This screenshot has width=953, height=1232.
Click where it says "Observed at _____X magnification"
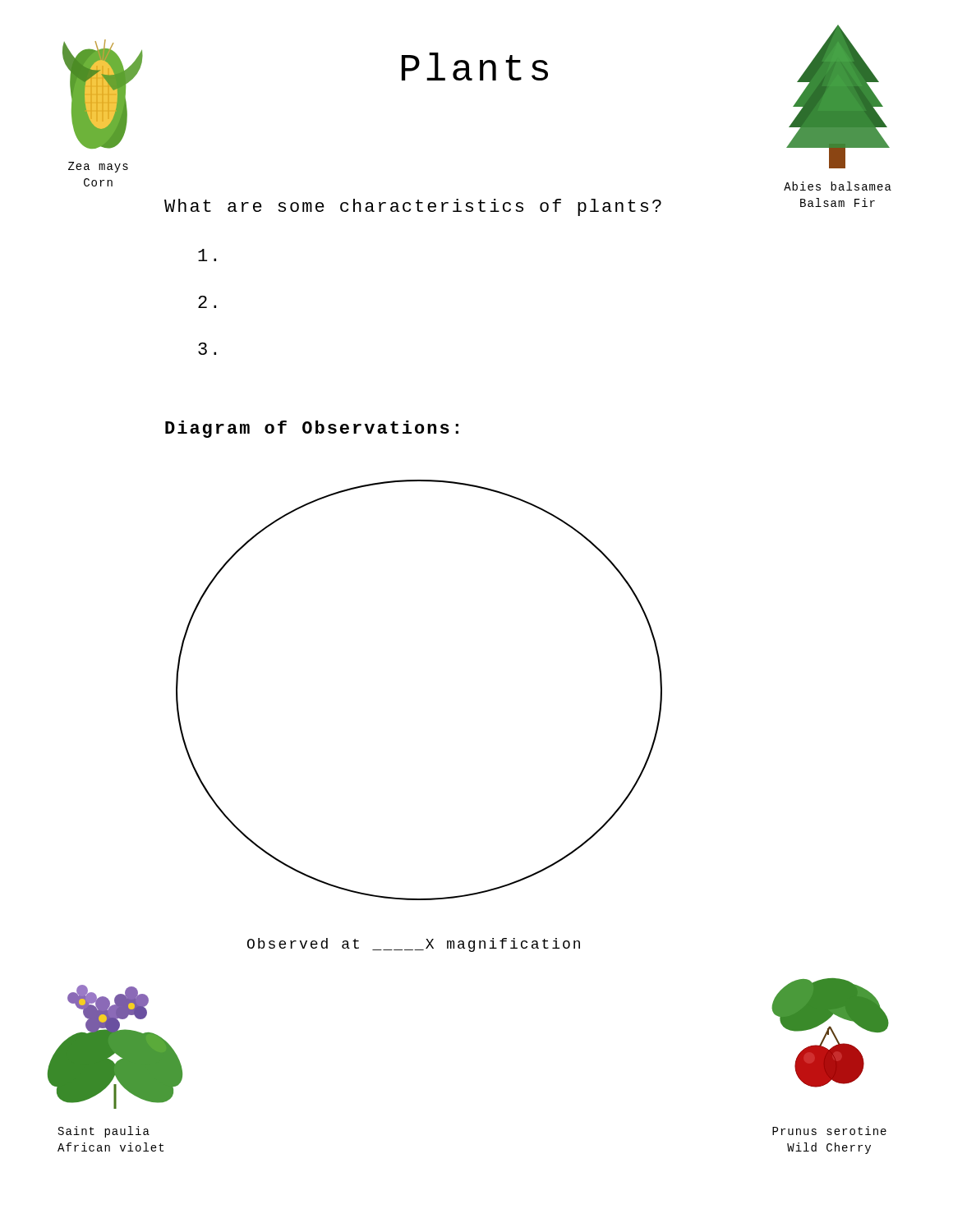415,945
